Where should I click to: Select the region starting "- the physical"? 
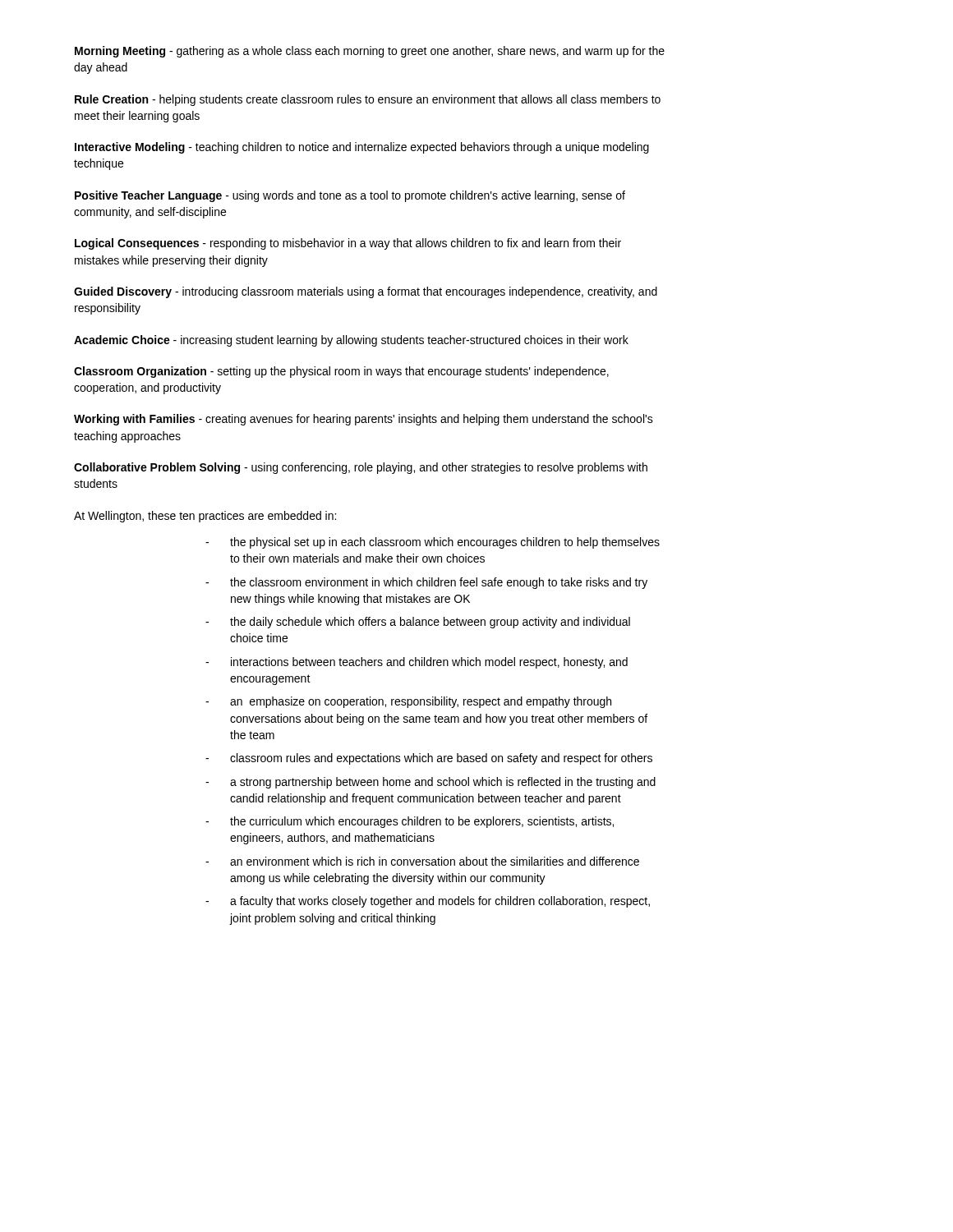pyautogui.click(x=435, y=551)
